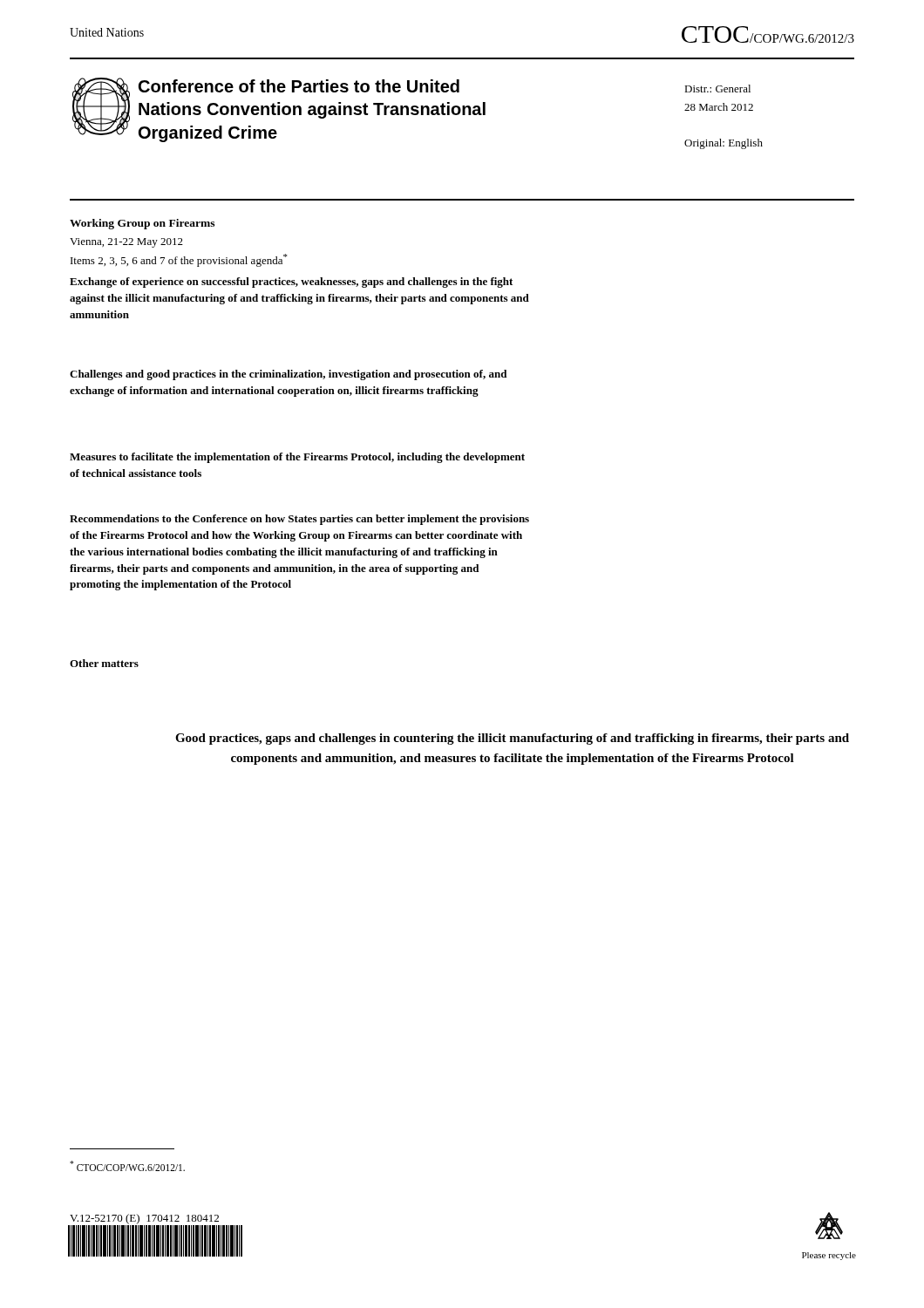Find the element starting "Vienna, 21-22 May 2012"
The image size is (924, 1308).
tap(179, 251)
